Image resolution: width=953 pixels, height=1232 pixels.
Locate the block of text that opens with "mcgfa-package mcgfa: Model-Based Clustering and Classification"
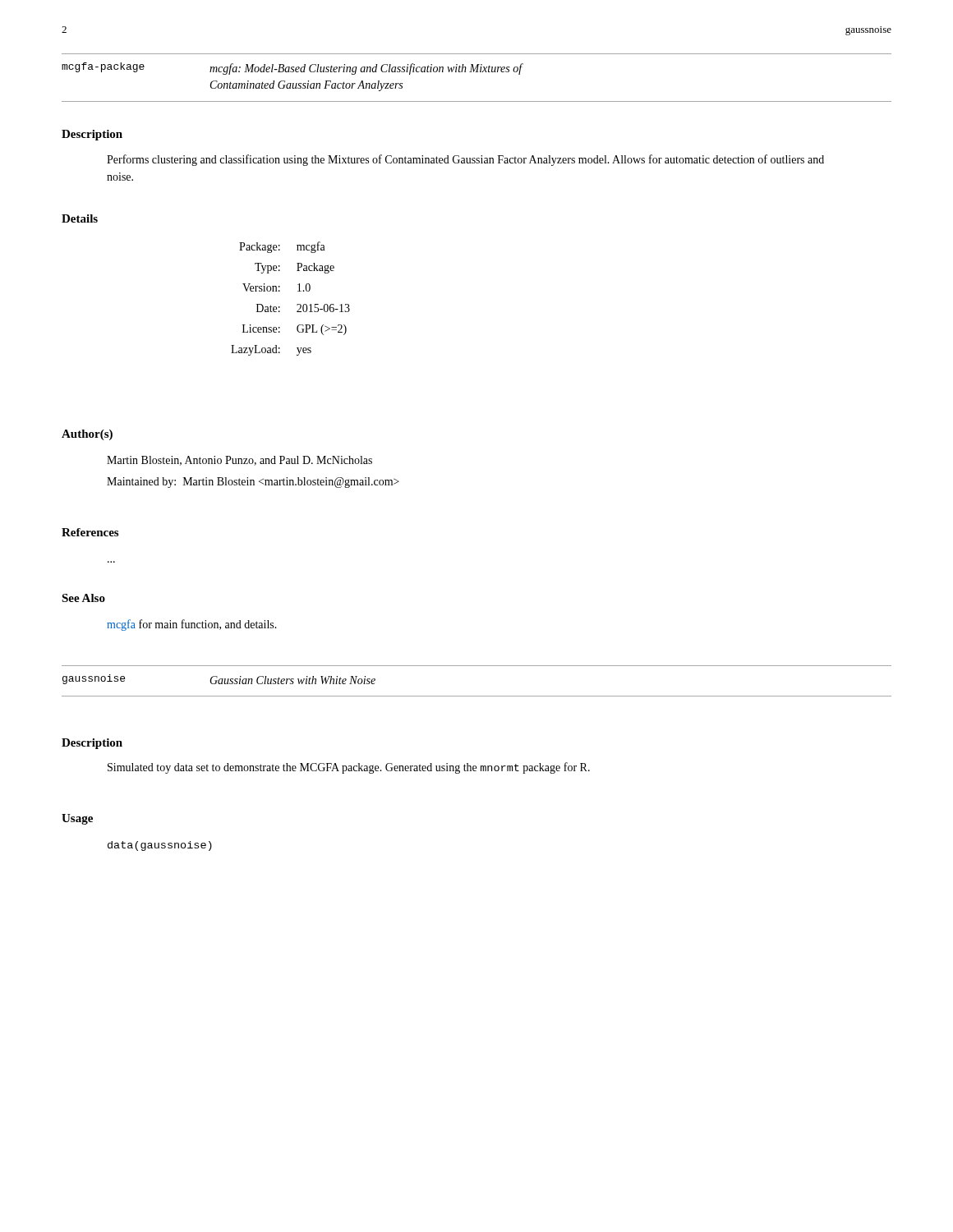click(x=476, y=77)
